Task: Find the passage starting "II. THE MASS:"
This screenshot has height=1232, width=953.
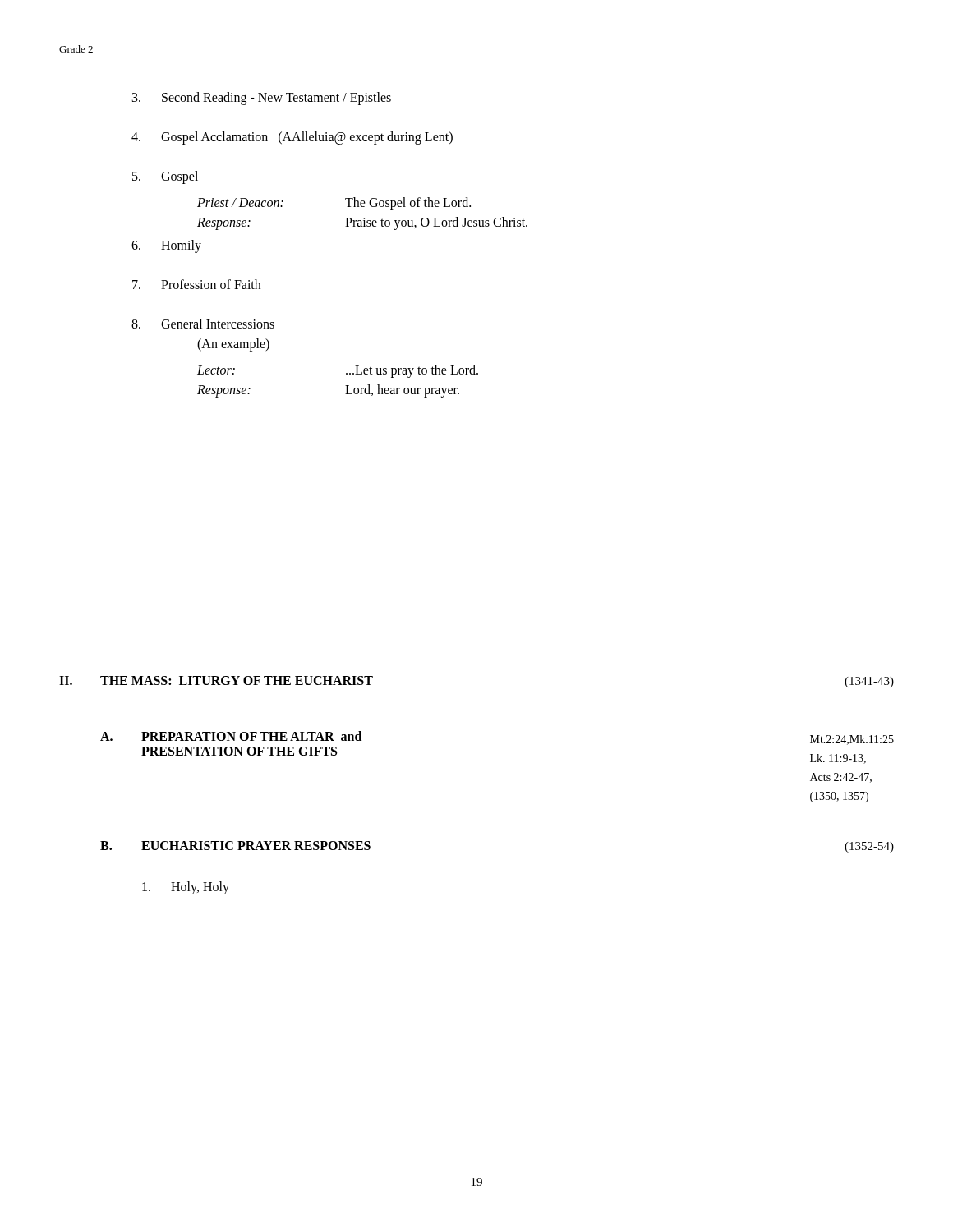Action: 235,681
